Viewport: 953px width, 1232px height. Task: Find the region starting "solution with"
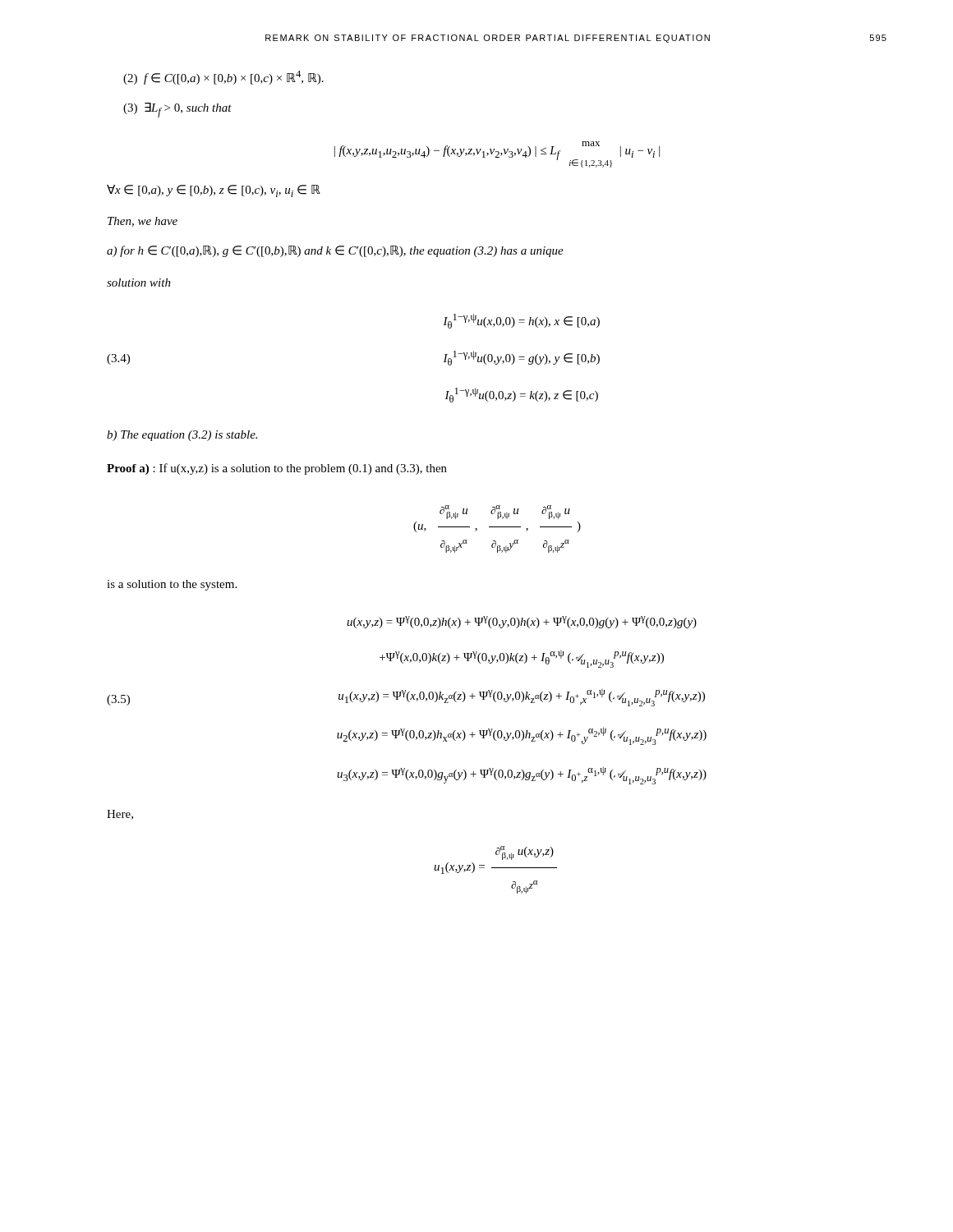click(x=139, y=283)
